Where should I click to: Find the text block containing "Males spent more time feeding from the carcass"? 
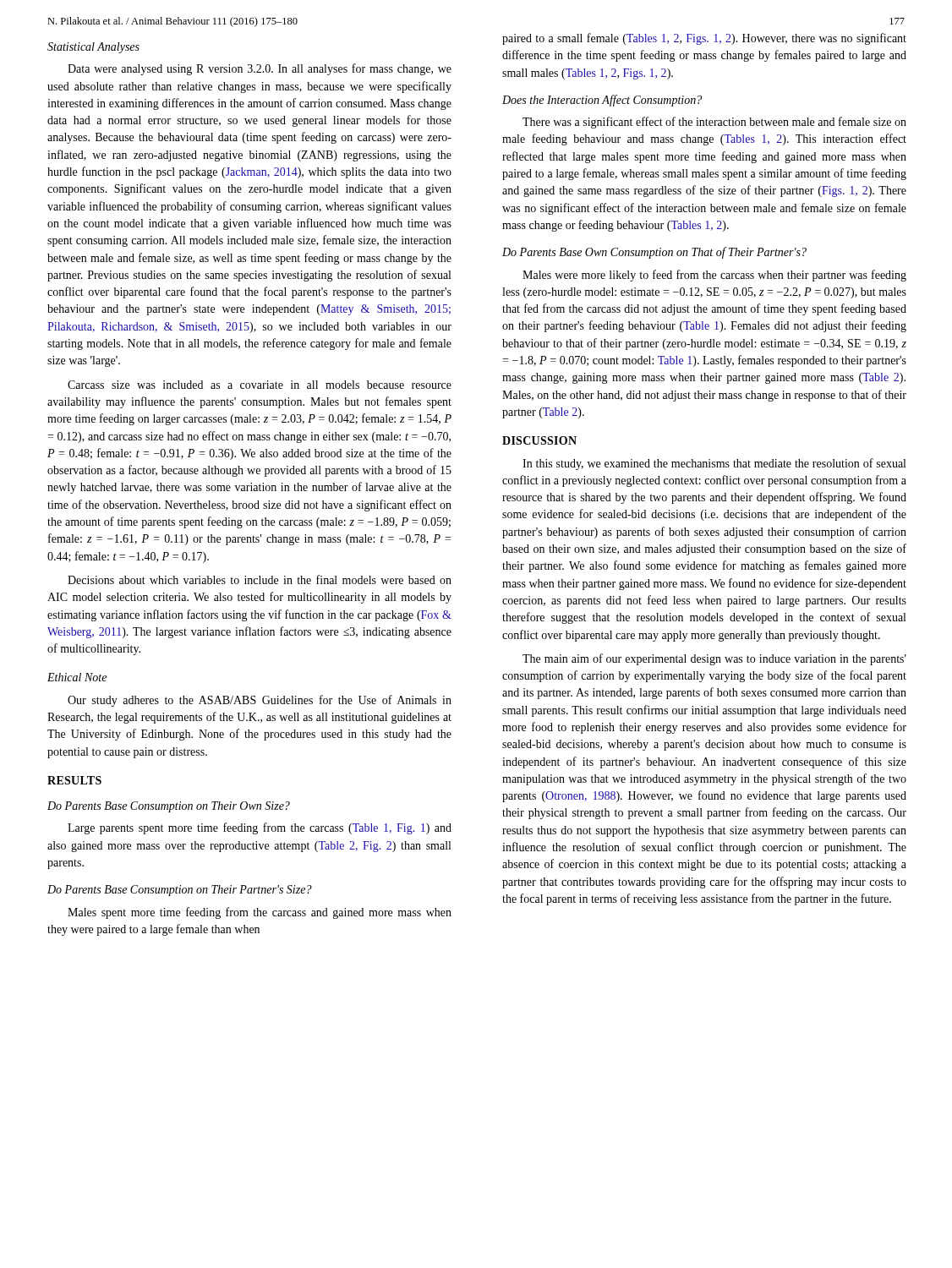pos(249,921)
